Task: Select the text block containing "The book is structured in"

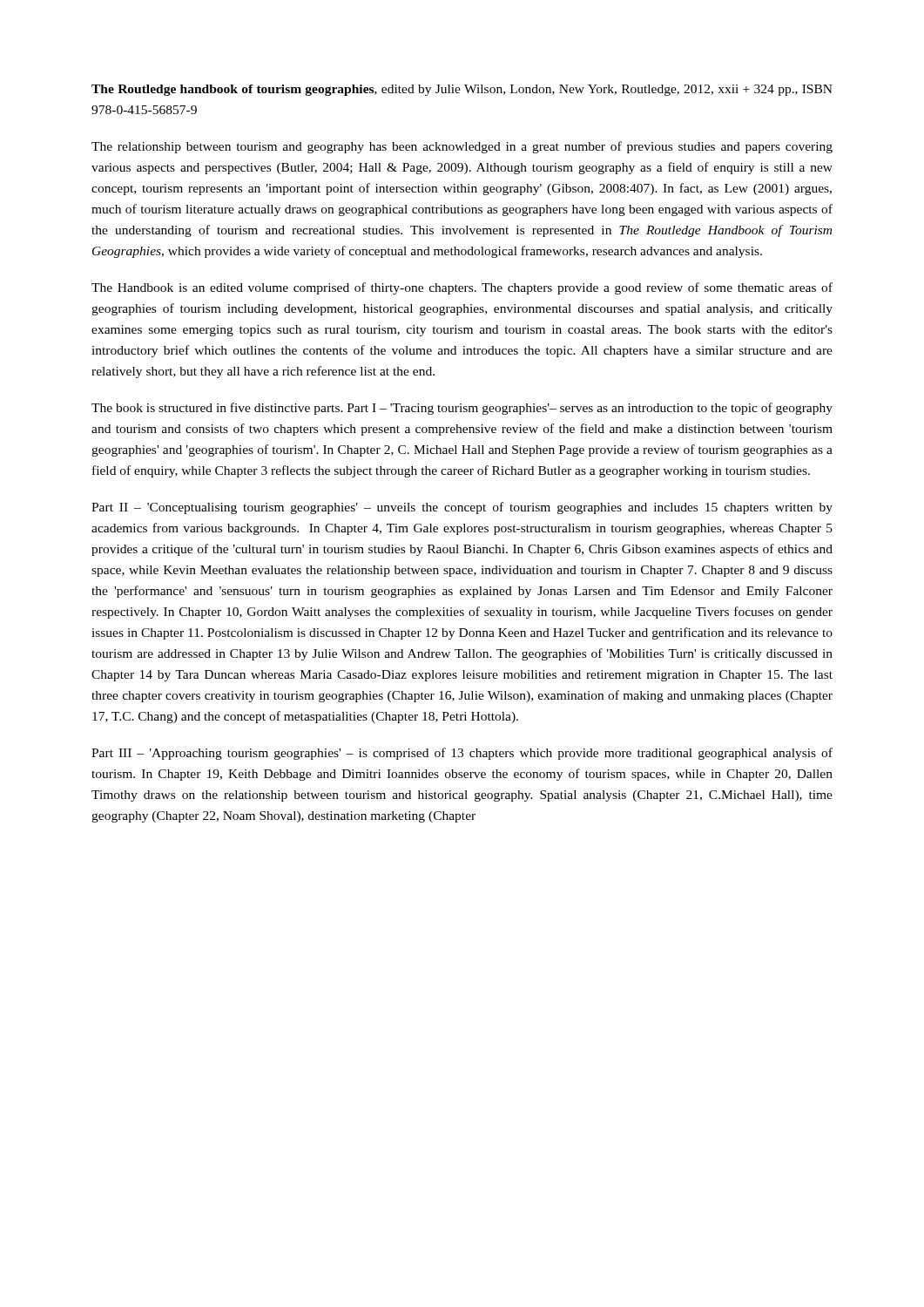Action: point(462,439)
